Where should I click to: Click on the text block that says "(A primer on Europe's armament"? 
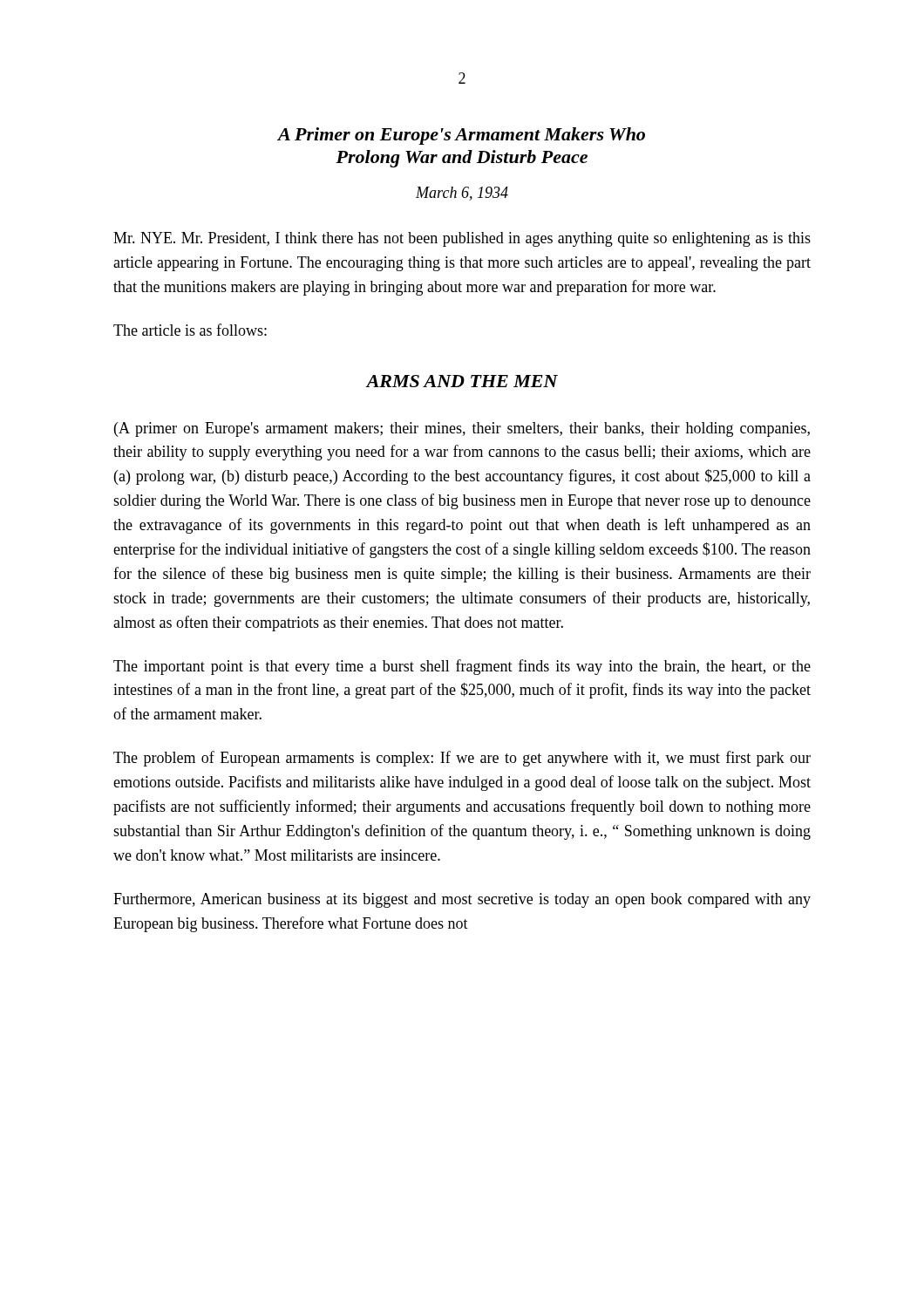point(462,525)
